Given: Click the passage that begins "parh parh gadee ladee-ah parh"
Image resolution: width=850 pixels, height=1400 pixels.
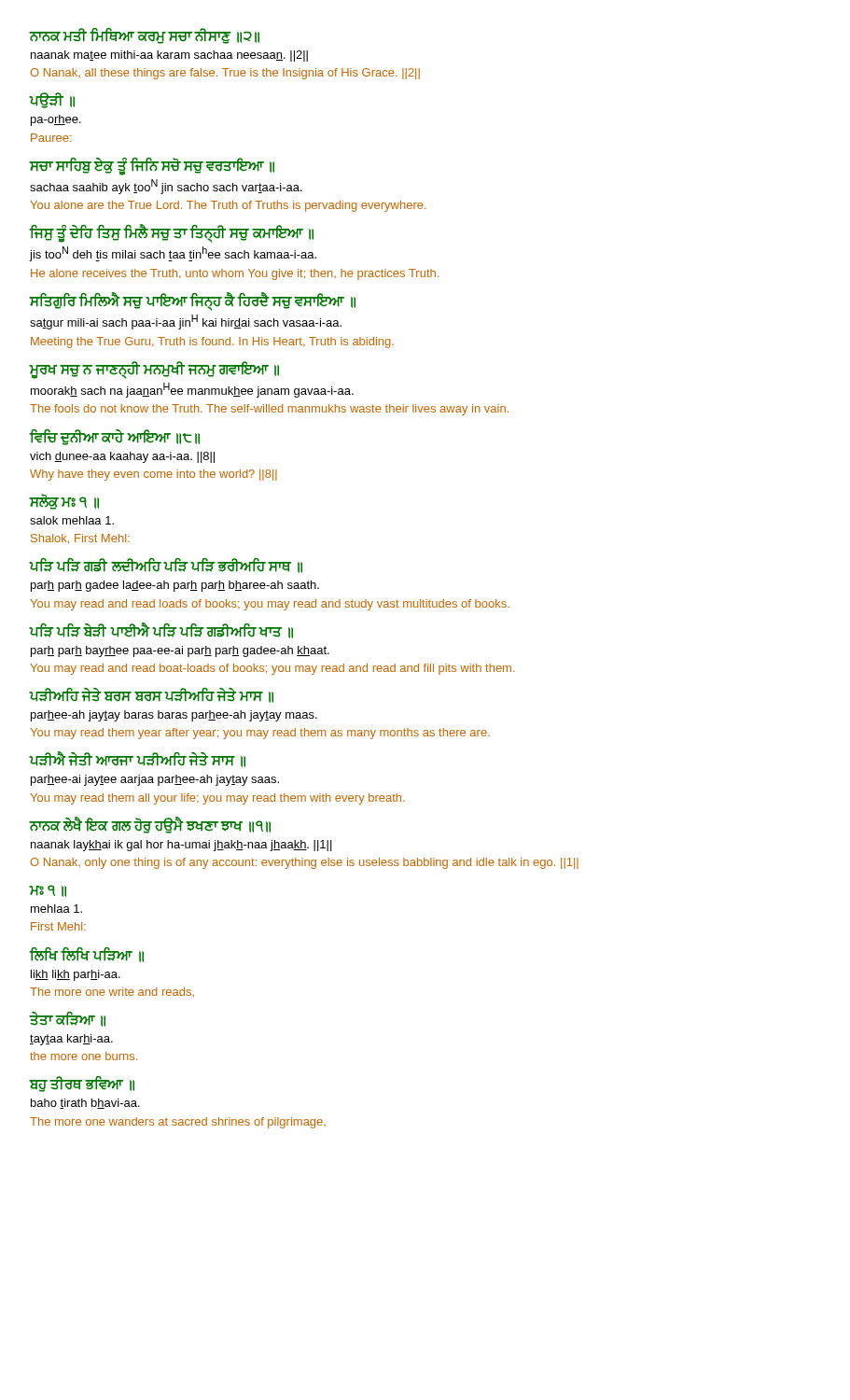Looking at the screenshot, I should [x=175, y=585].
